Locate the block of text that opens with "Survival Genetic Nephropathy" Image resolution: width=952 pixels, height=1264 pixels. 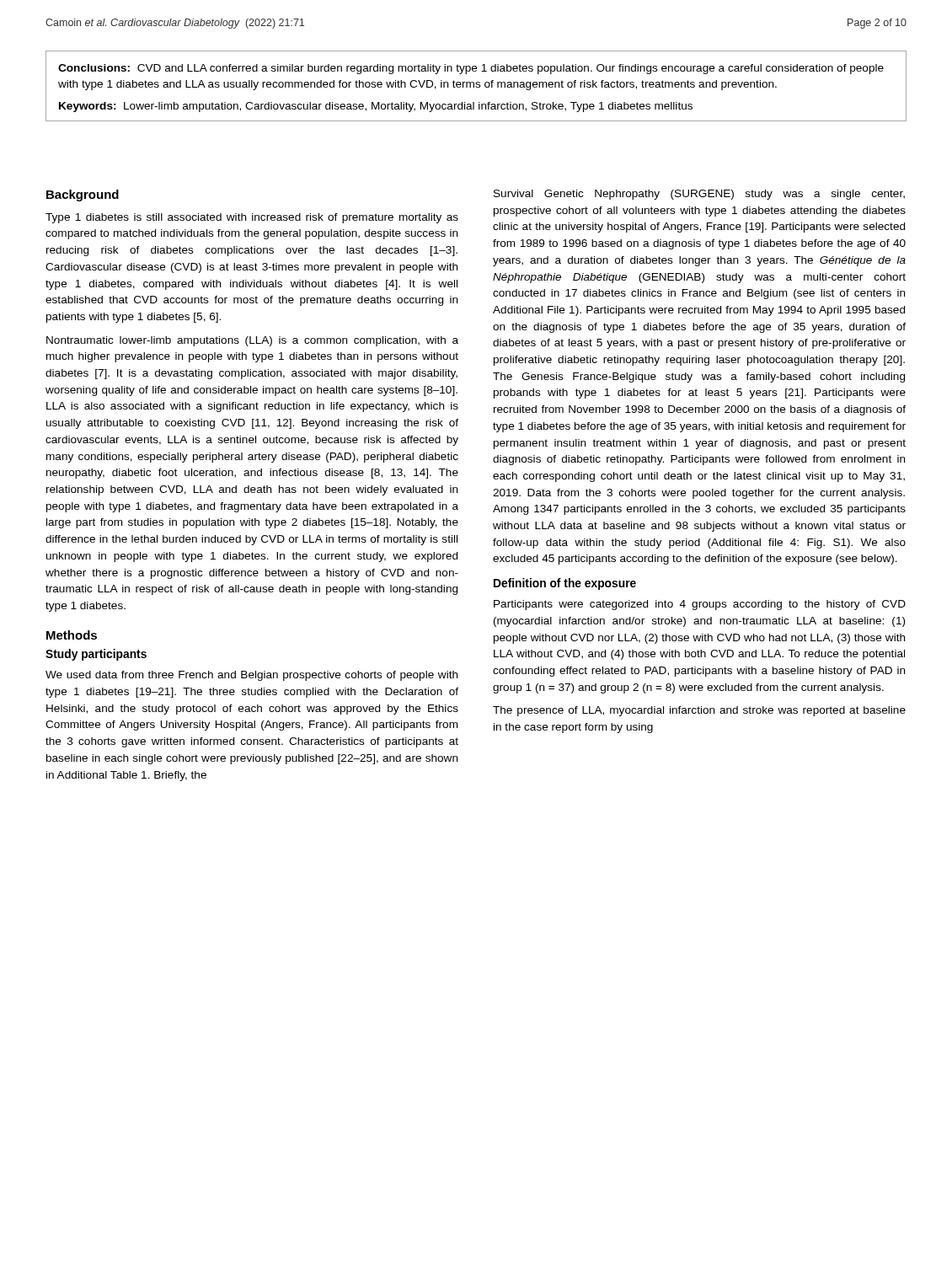(x=699, y=376)
